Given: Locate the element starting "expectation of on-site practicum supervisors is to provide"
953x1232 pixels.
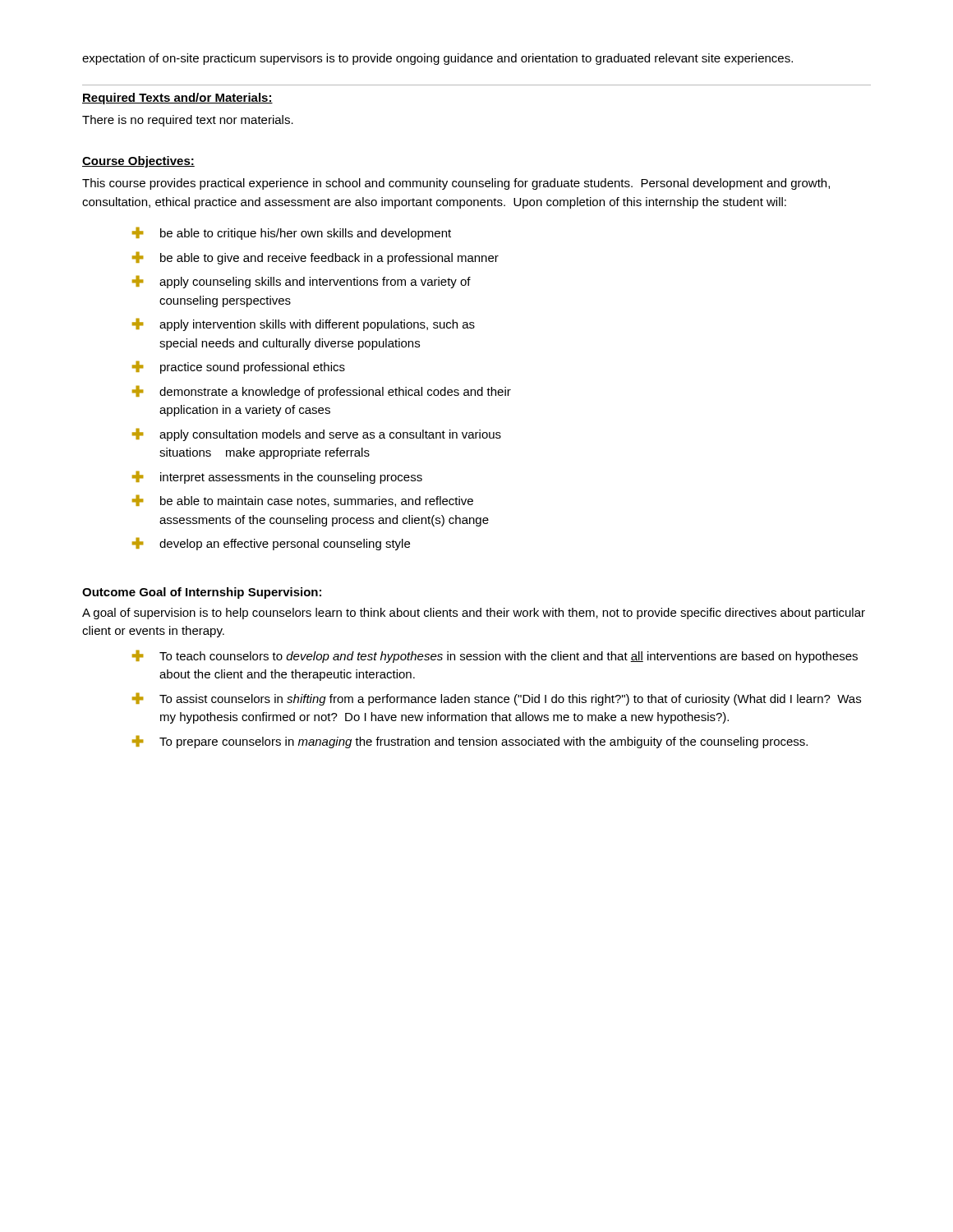Looking at the screenshot, I should click(x=438, y=58).
